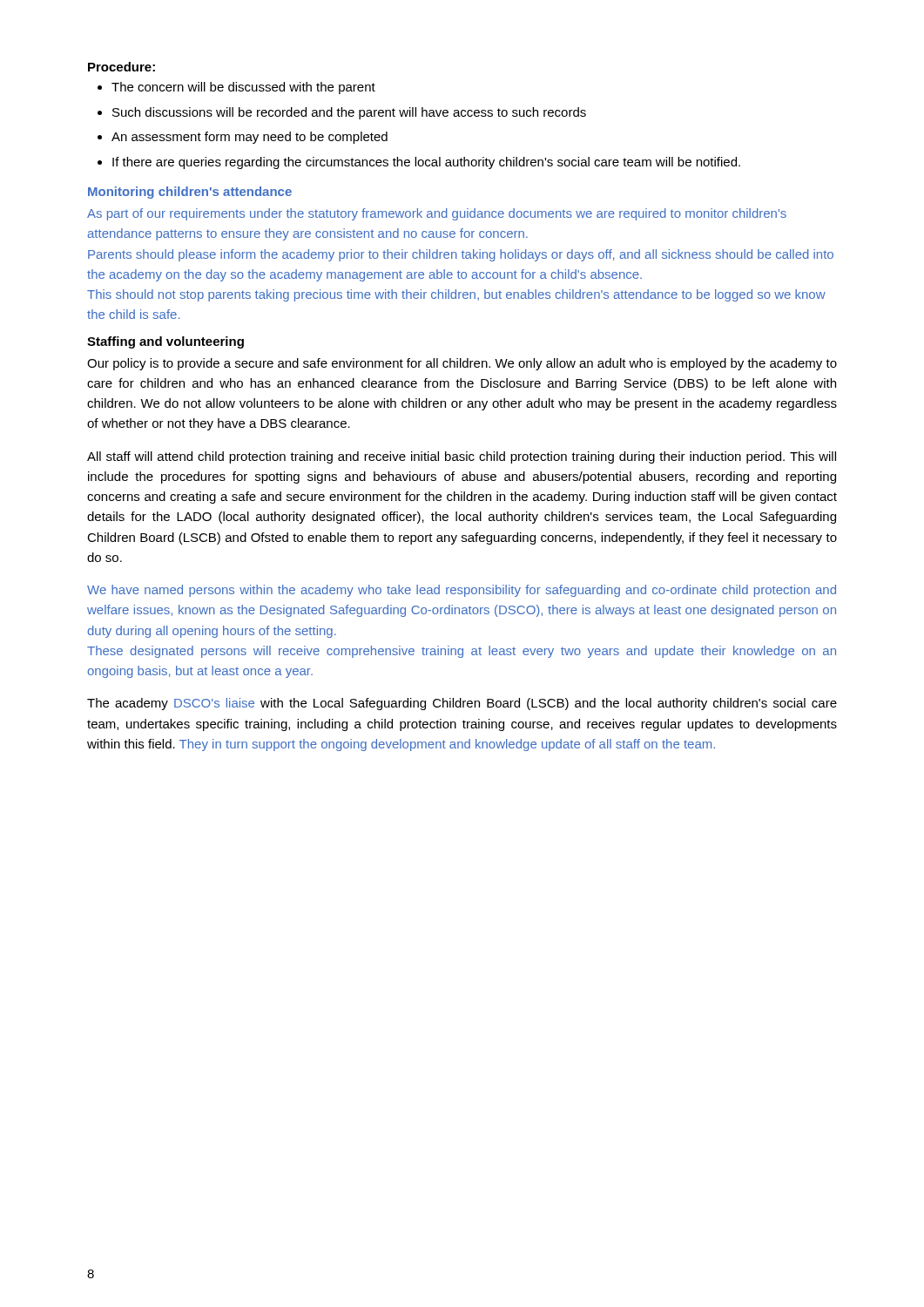Navigate to the region starting "The academy DSCO's liaise"
Screen dimensions: 1307x924
click(462, 723)
